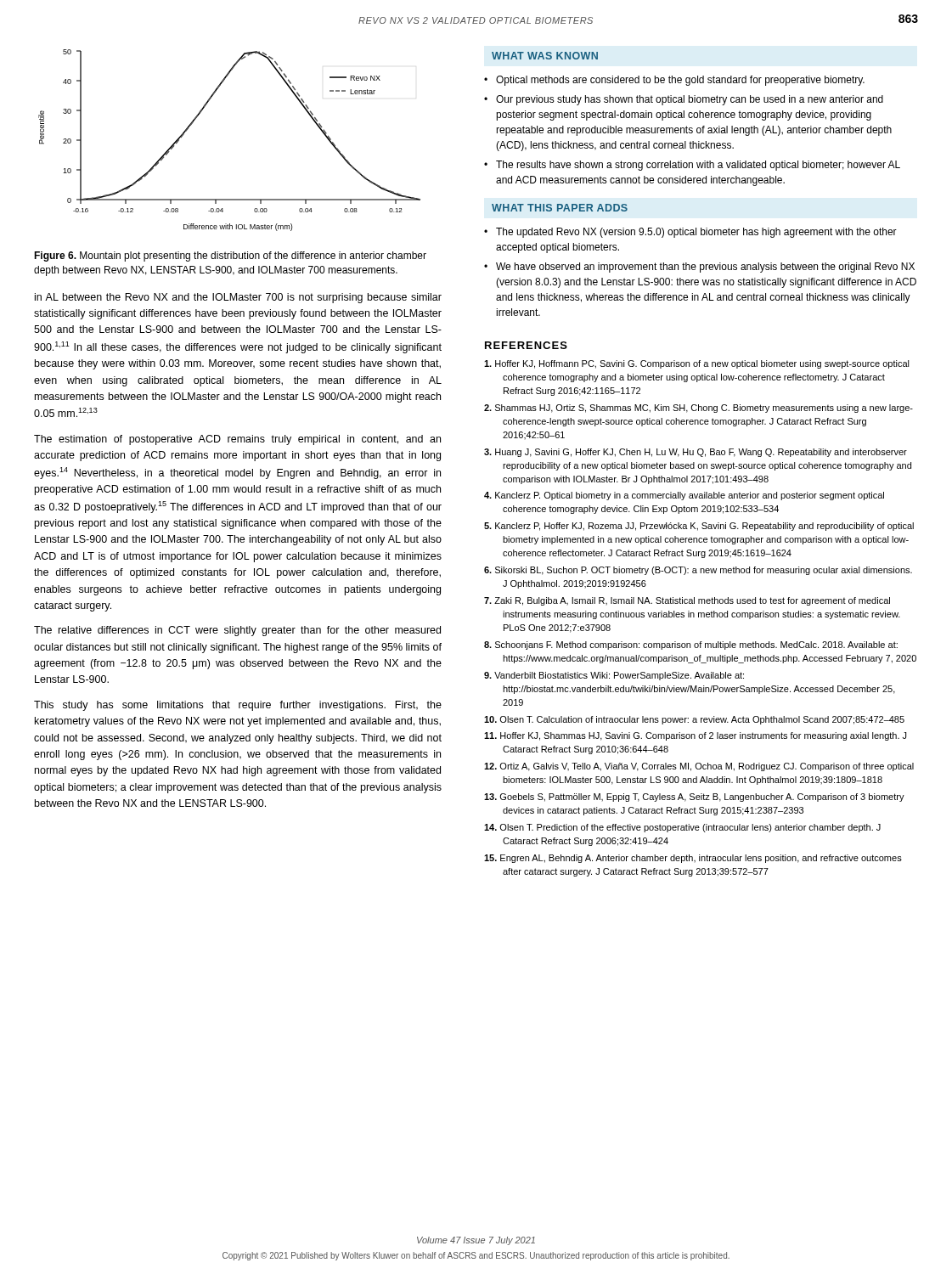Find the block on this page that starts "5. Kanclerz P, Hoffer KJ, Rozema"
Screen dimensions: 1274x952
coord(699,540)
